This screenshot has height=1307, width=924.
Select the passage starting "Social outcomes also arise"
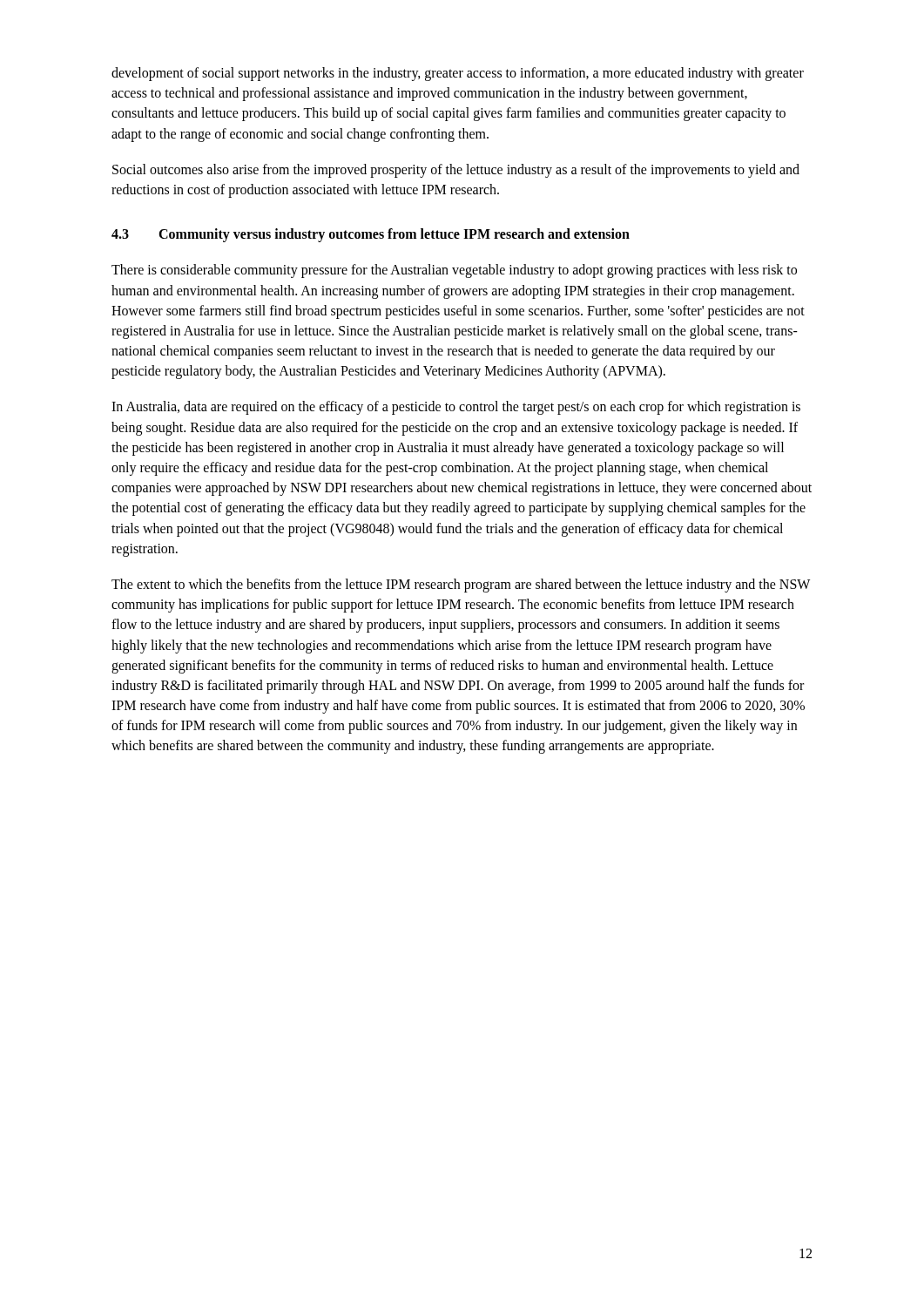(x=455, y=179)
